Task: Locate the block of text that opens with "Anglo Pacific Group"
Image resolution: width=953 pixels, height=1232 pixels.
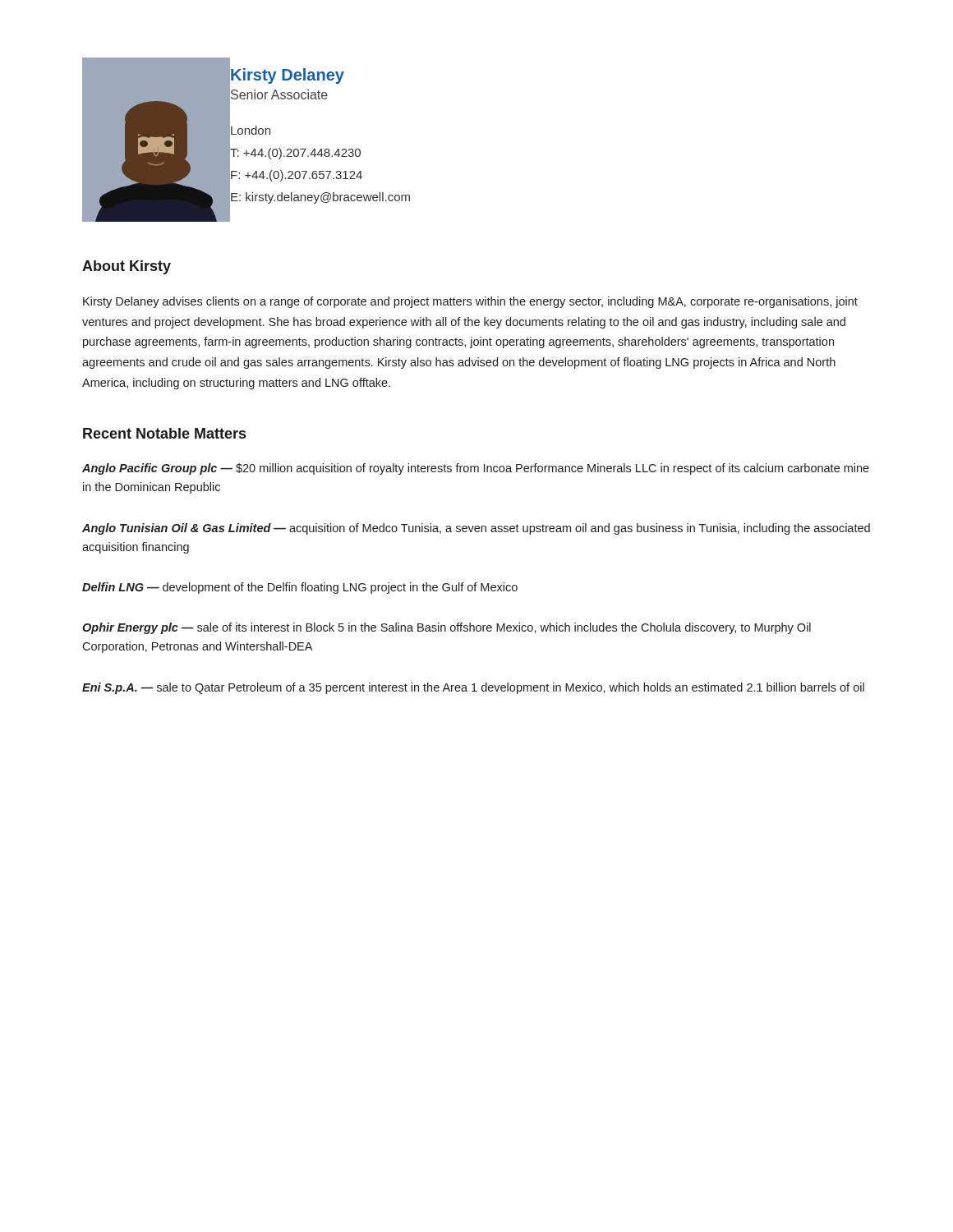Action: point(476,478)
